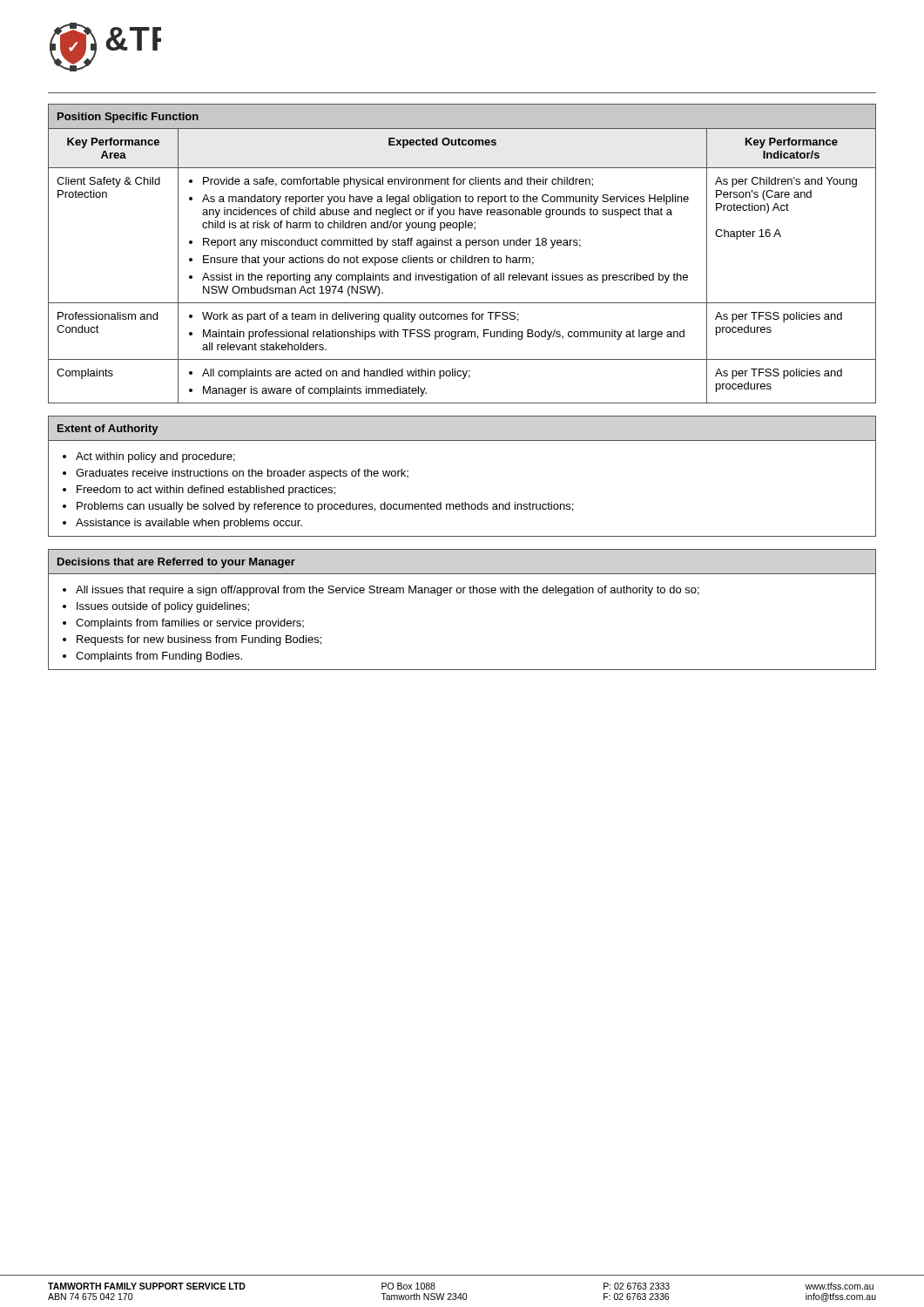Find the table that mentions "As per TFSS policies and"
Image resolution: width=924 pixels, height=1307 pixels.
(462, 254)
